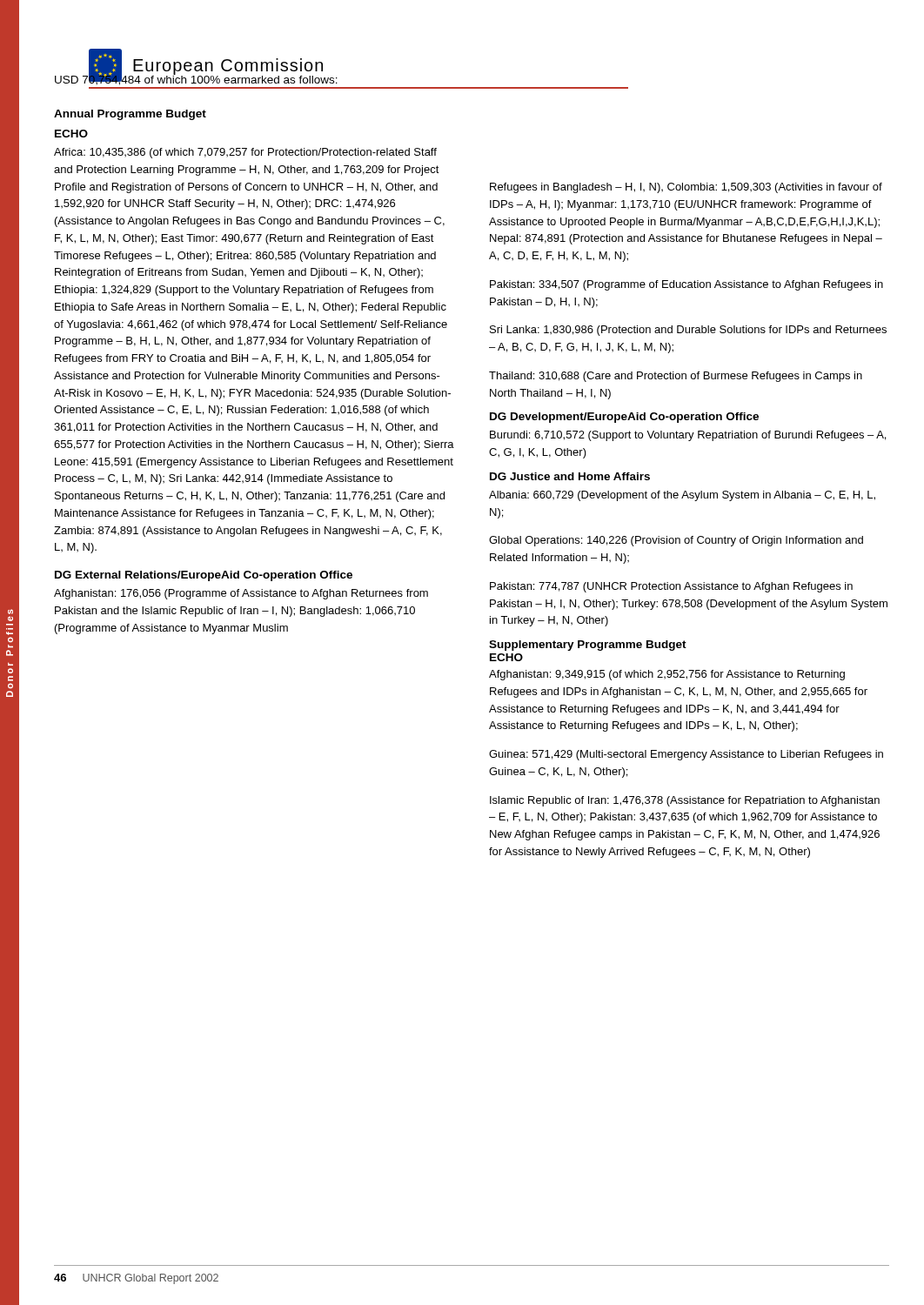Locate the block starting "Africa: 10,435,386 (of which 7,079,257 for"
924x1305 pixels.
254,350
